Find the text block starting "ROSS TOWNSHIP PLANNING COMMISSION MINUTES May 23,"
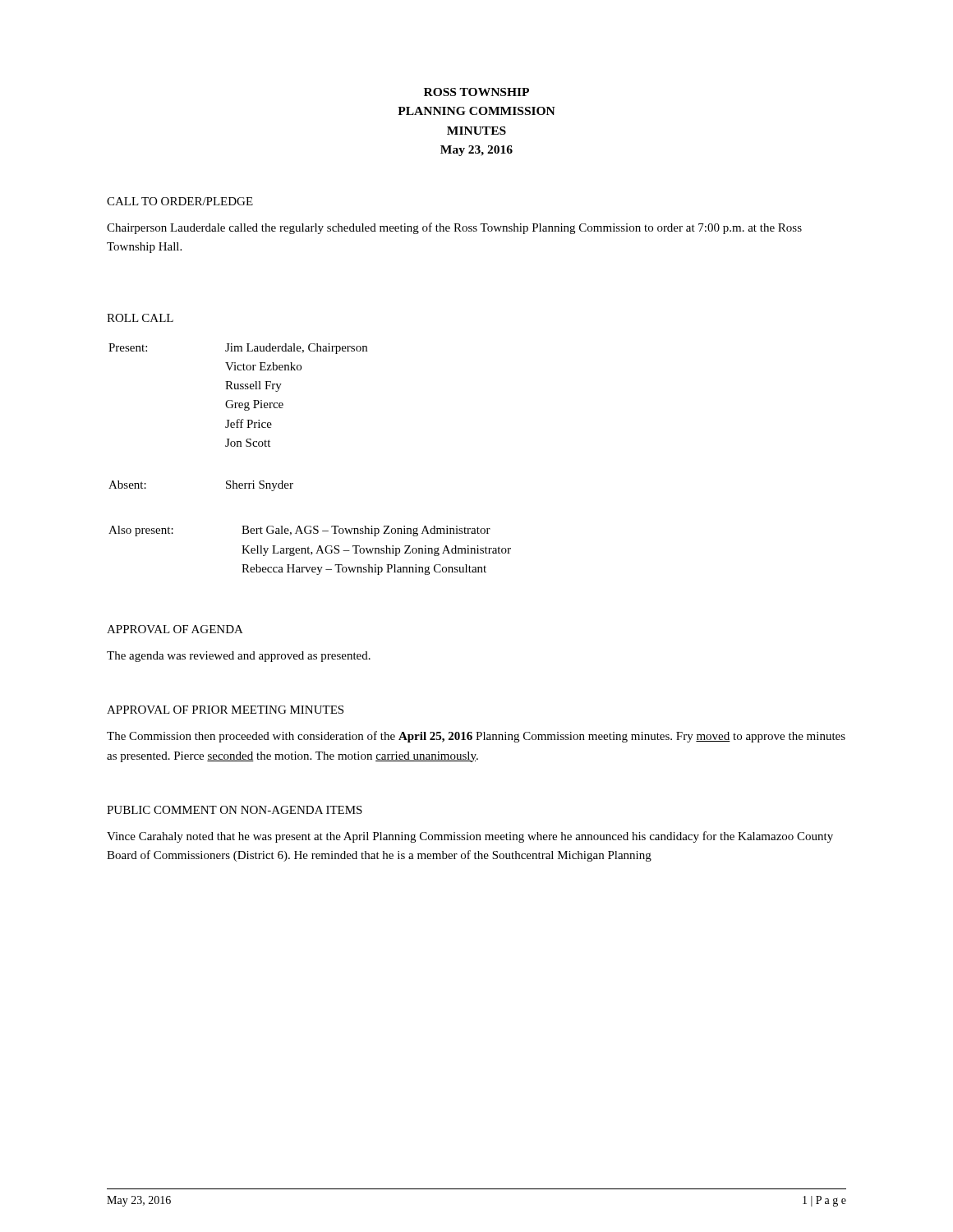The height and width of the screenshot is (1232, 953). click(x=476, y=120)
